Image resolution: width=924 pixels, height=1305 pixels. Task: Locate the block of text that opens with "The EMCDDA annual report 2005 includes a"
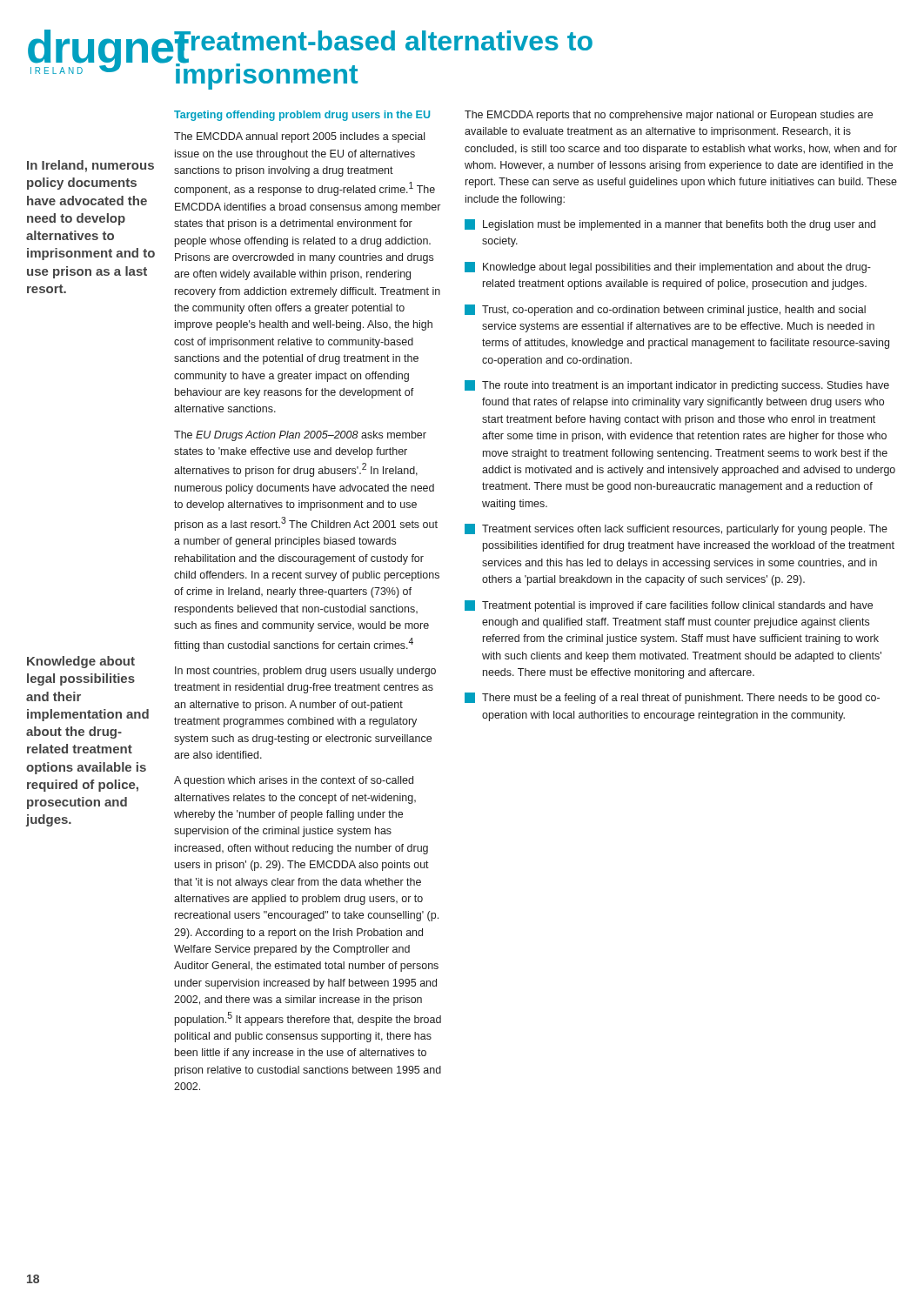(309, 274)
